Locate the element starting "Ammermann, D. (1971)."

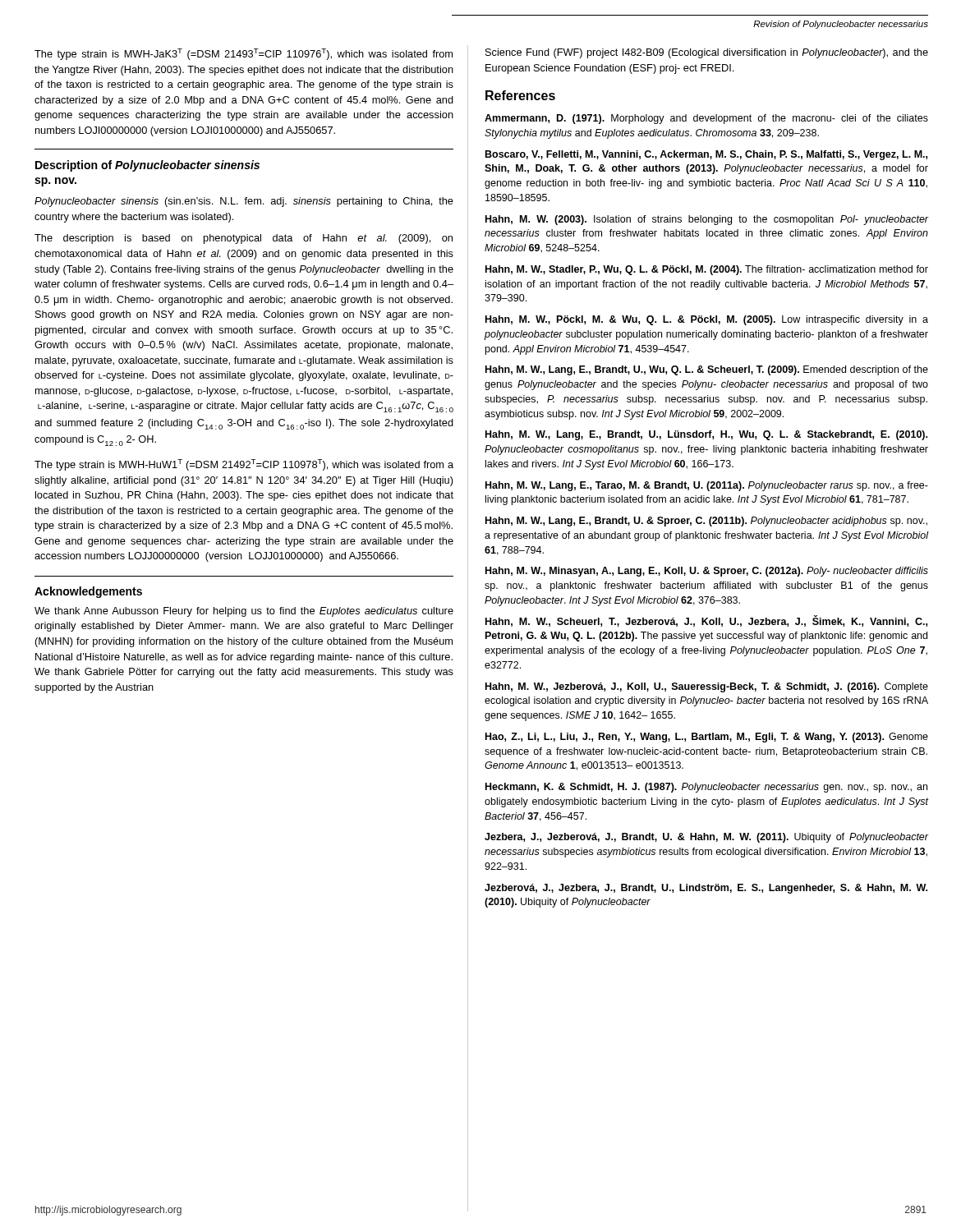pos(706,126)
